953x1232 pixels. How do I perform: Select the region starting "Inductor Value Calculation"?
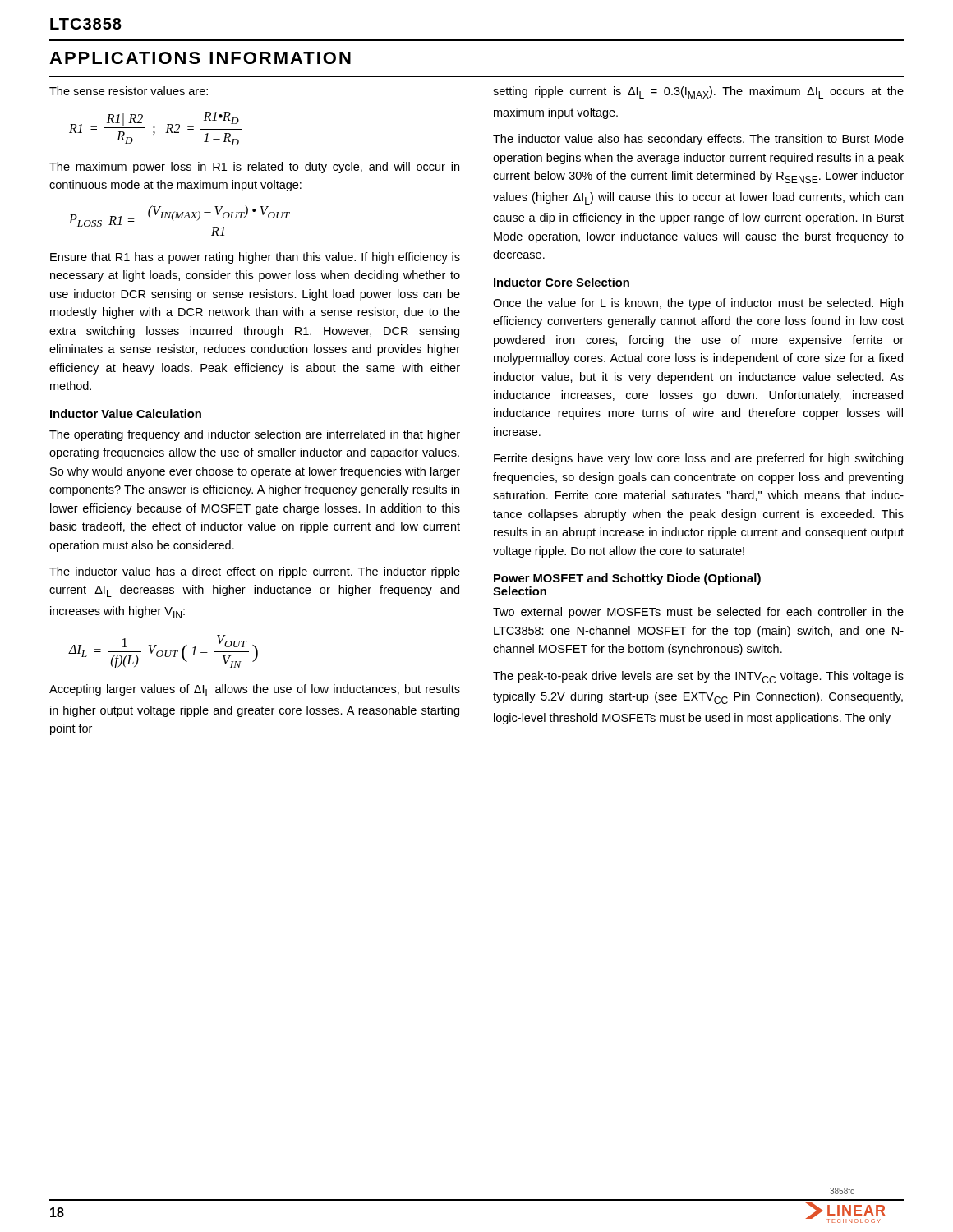click(126, 414)
